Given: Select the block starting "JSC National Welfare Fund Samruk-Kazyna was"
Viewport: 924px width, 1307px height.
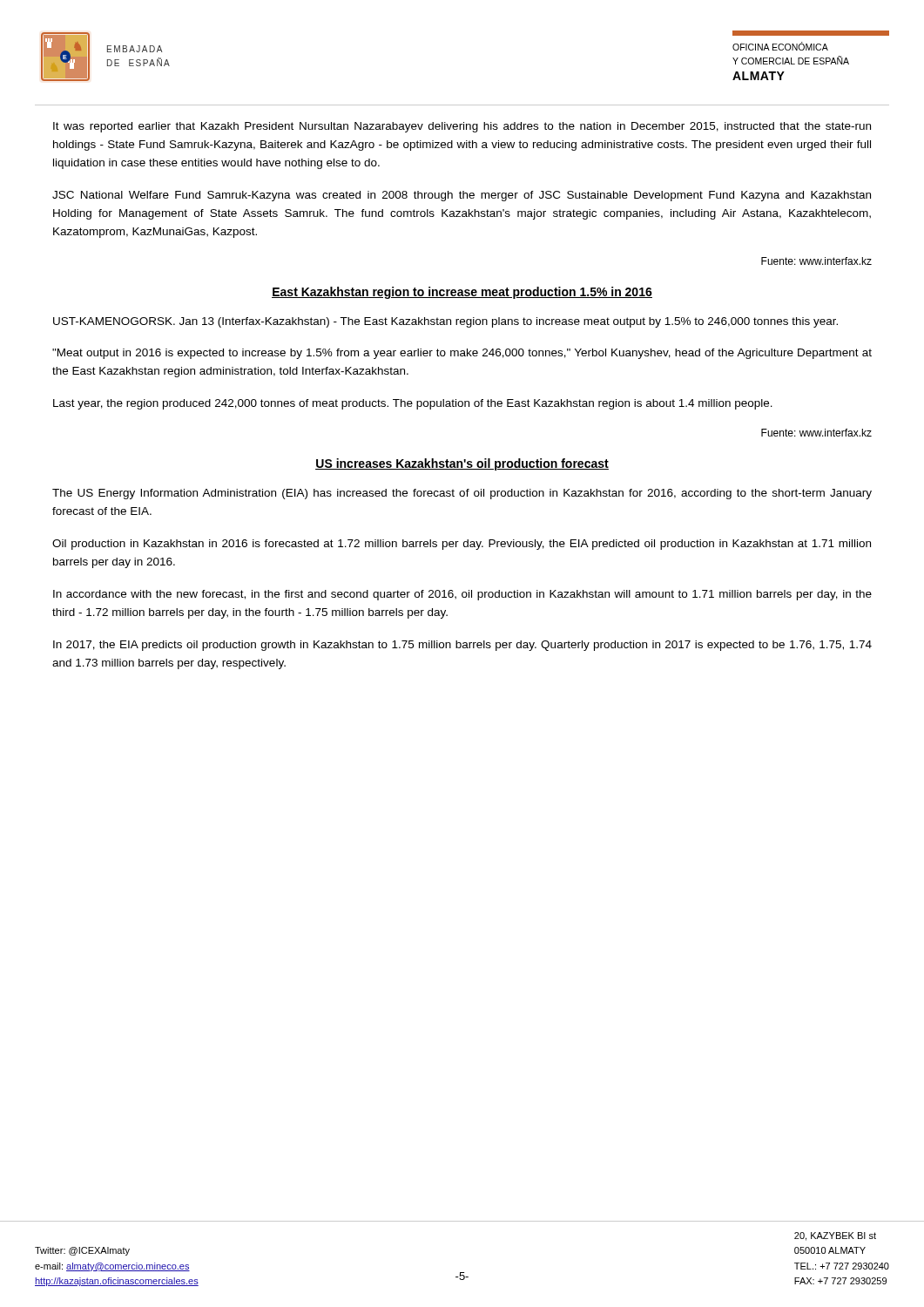Looking at the screenshot, I should click(x=462, y=213).
